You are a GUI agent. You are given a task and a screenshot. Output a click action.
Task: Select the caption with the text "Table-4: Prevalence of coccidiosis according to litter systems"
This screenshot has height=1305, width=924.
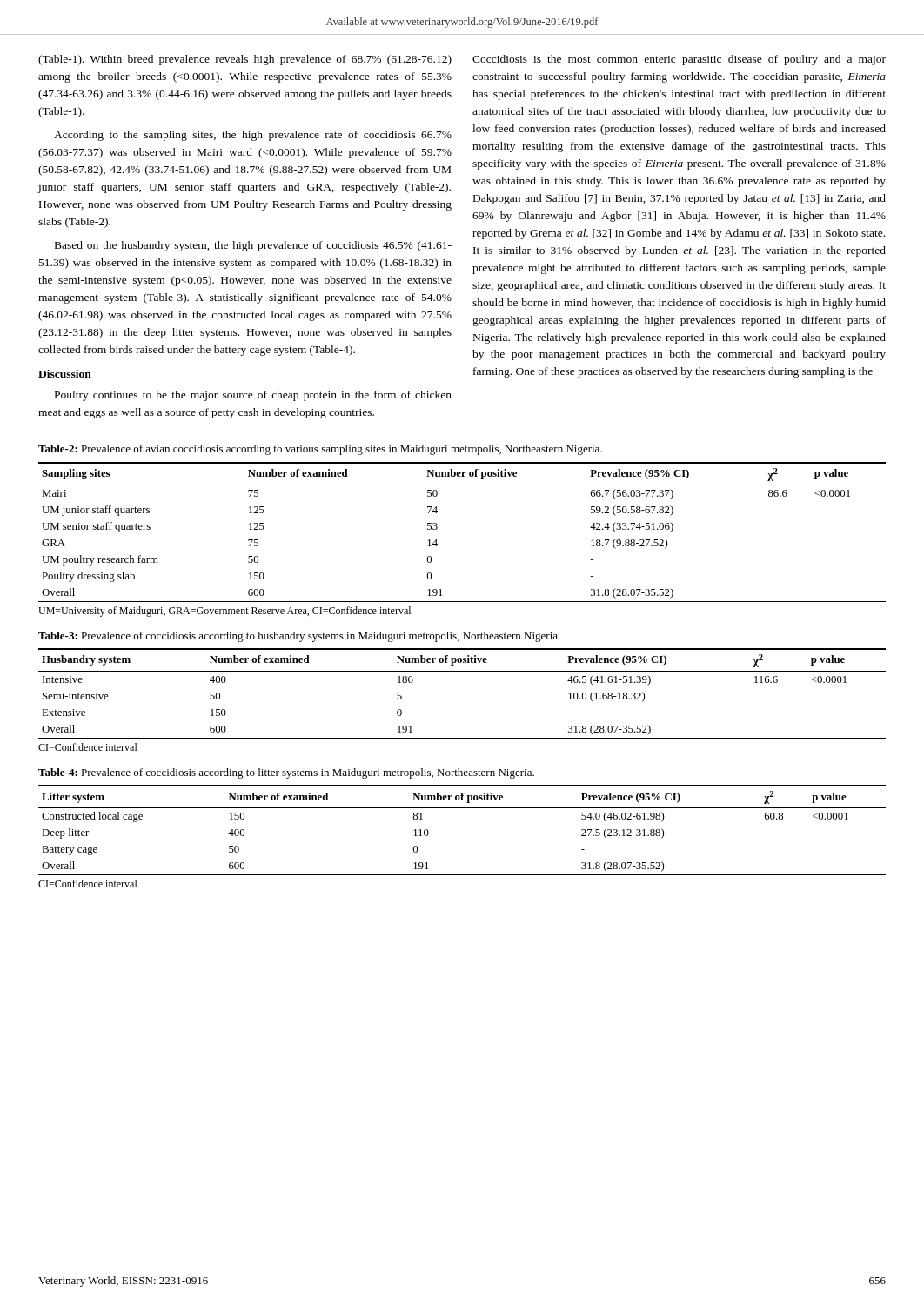pos(287,772)
